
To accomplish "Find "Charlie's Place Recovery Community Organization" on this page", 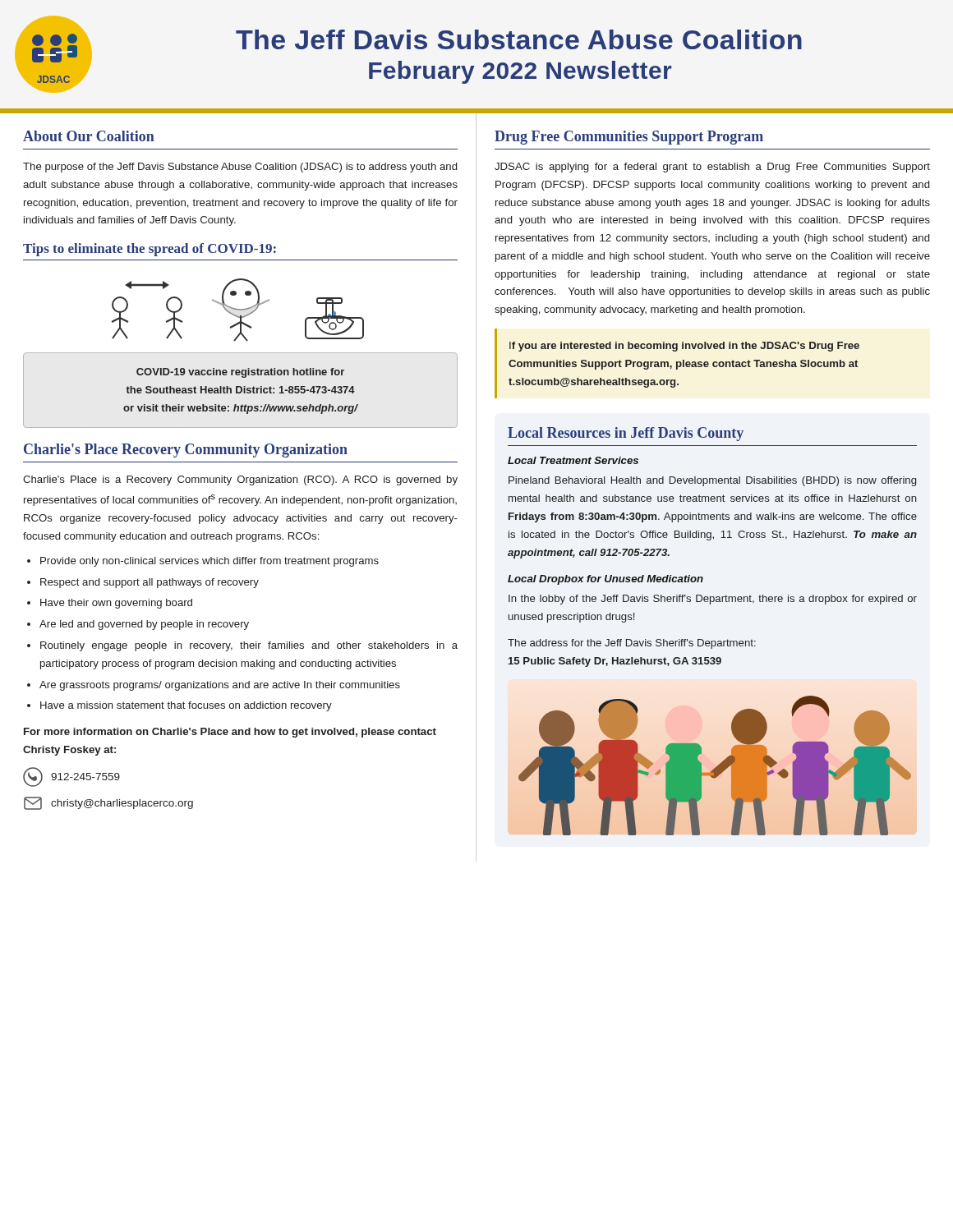I will click(x=185, y=450).
